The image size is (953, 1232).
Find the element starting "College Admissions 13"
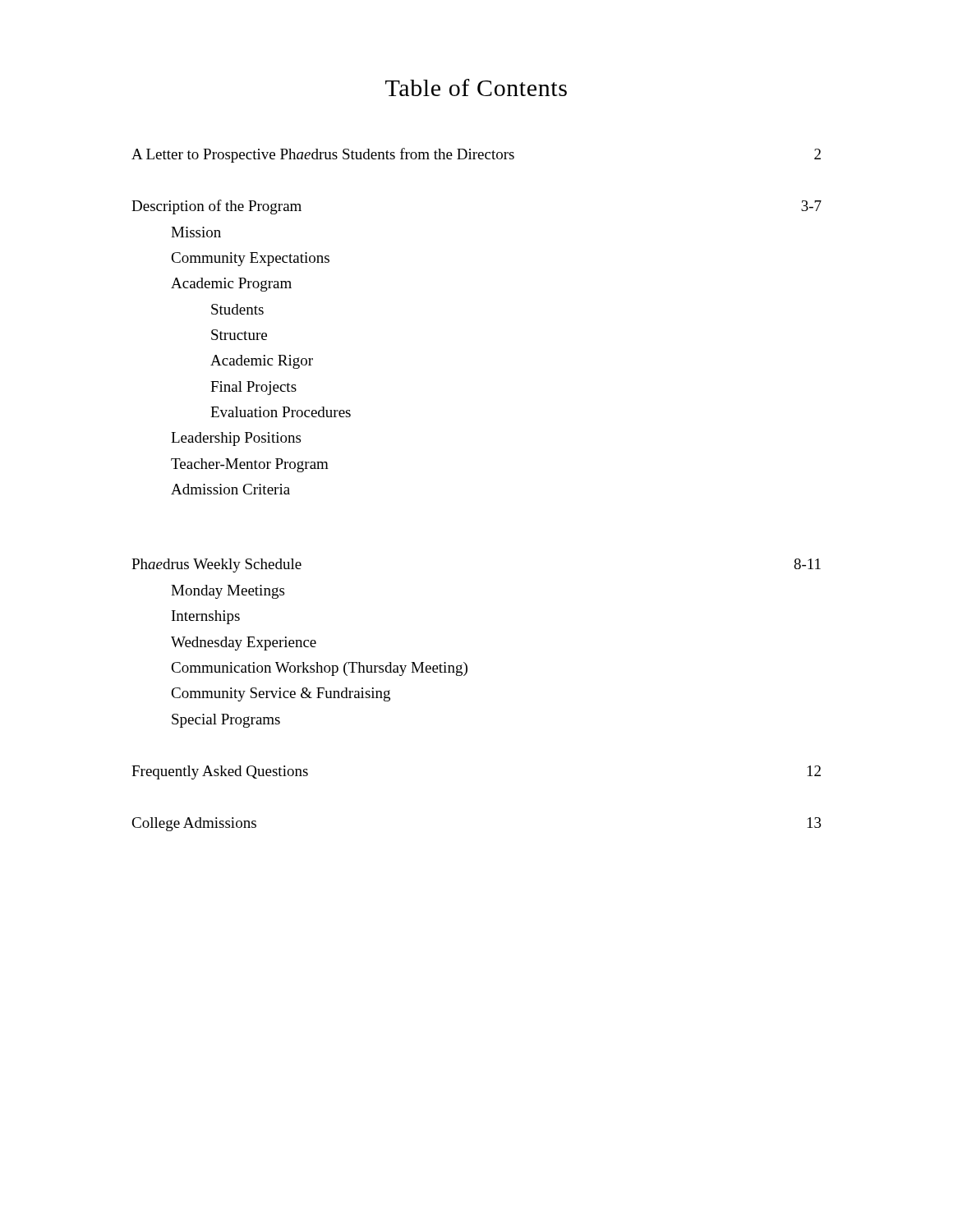[189, 824]
